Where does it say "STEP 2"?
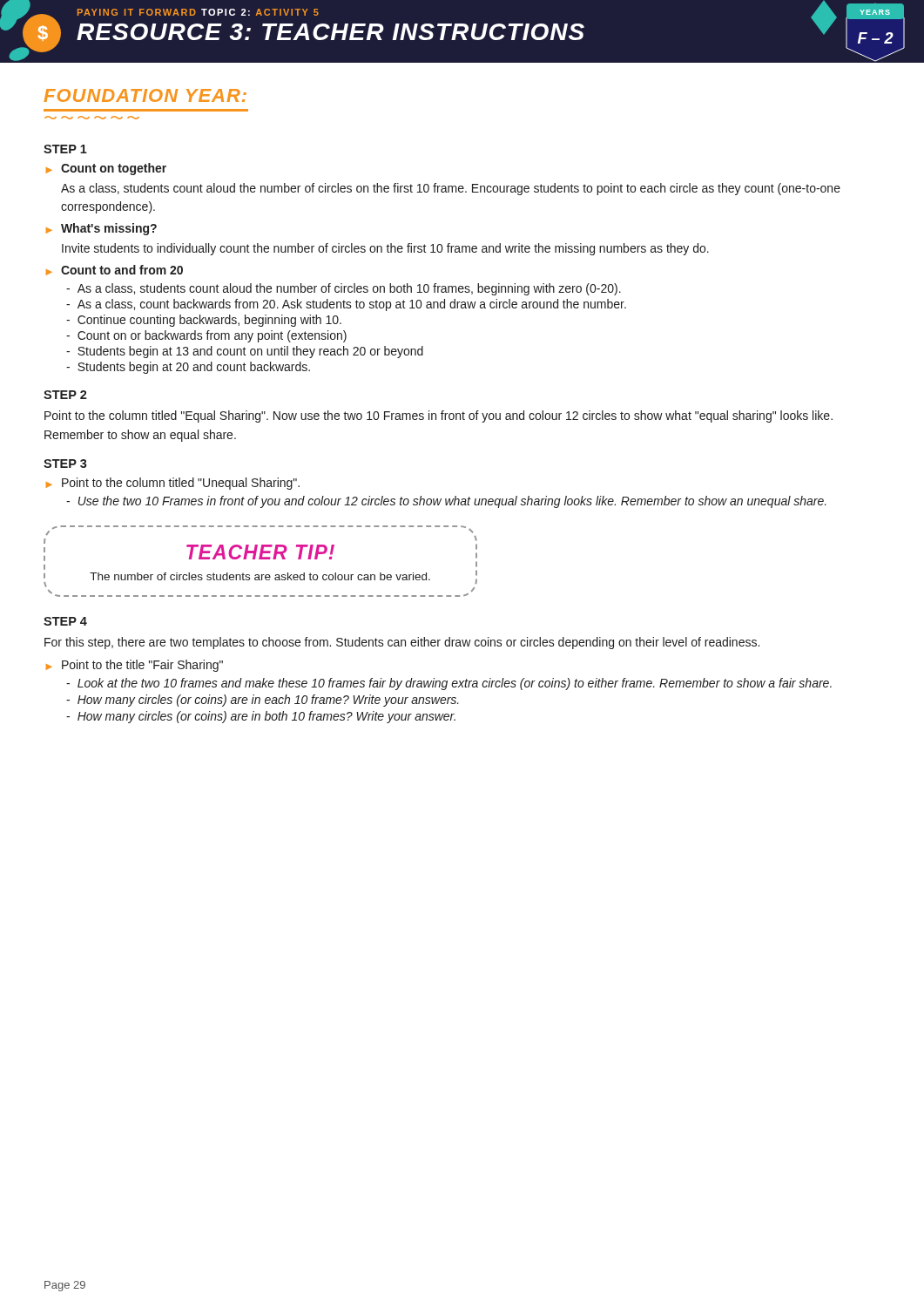 (65, 395)
